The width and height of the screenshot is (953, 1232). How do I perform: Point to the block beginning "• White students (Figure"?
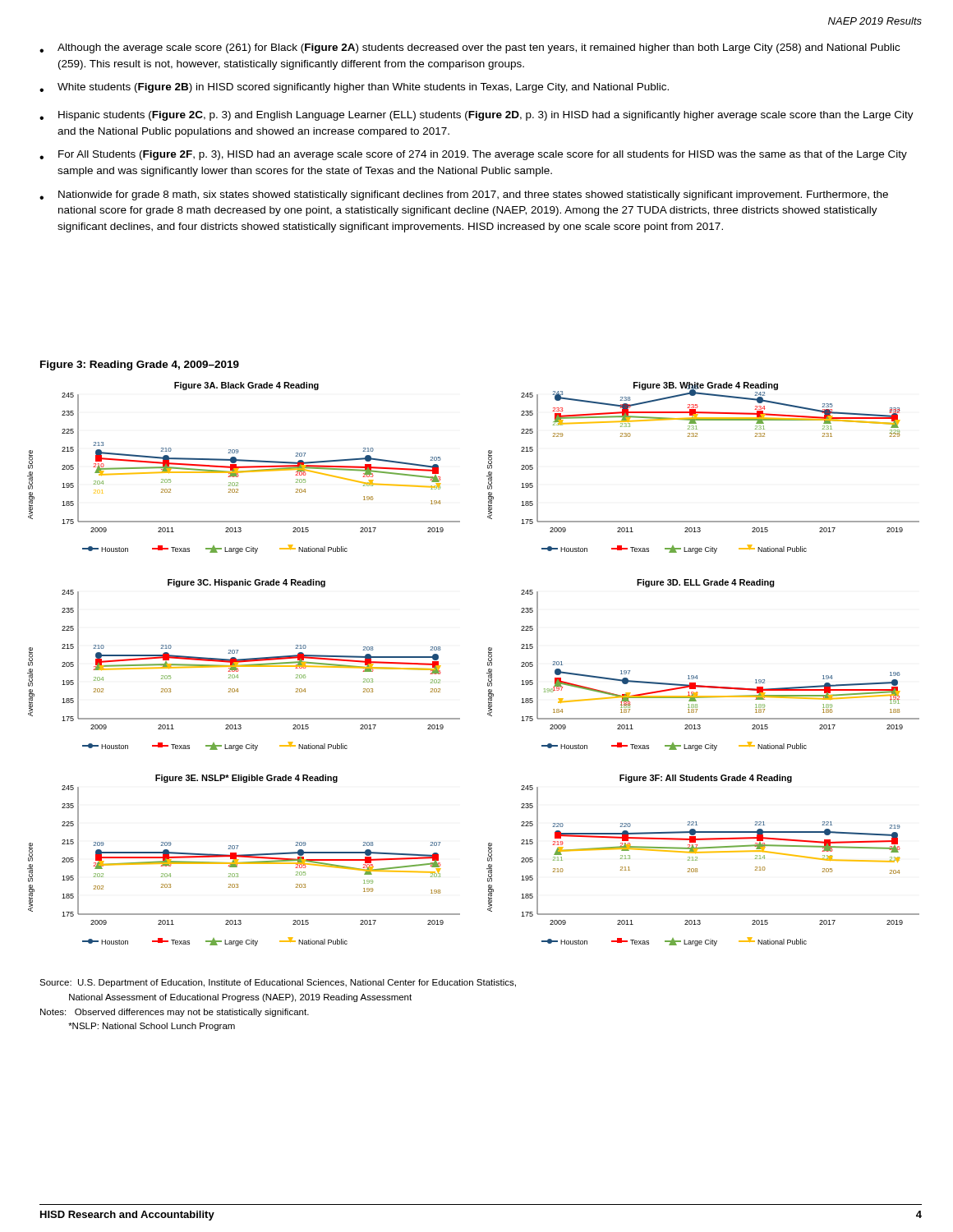point(355,89)
